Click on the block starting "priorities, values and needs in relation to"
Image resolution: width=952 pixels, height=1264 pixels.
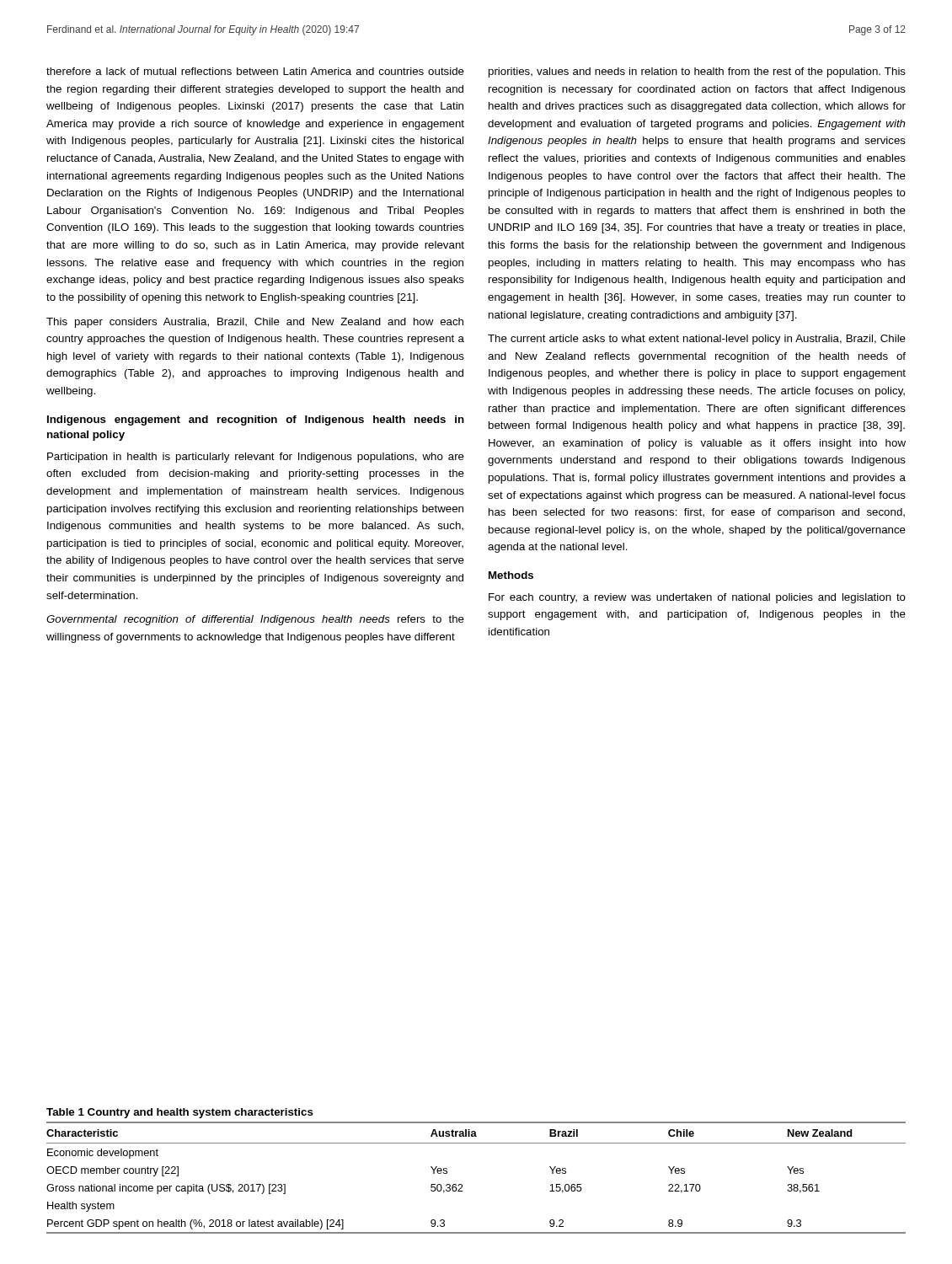[697, 193]
